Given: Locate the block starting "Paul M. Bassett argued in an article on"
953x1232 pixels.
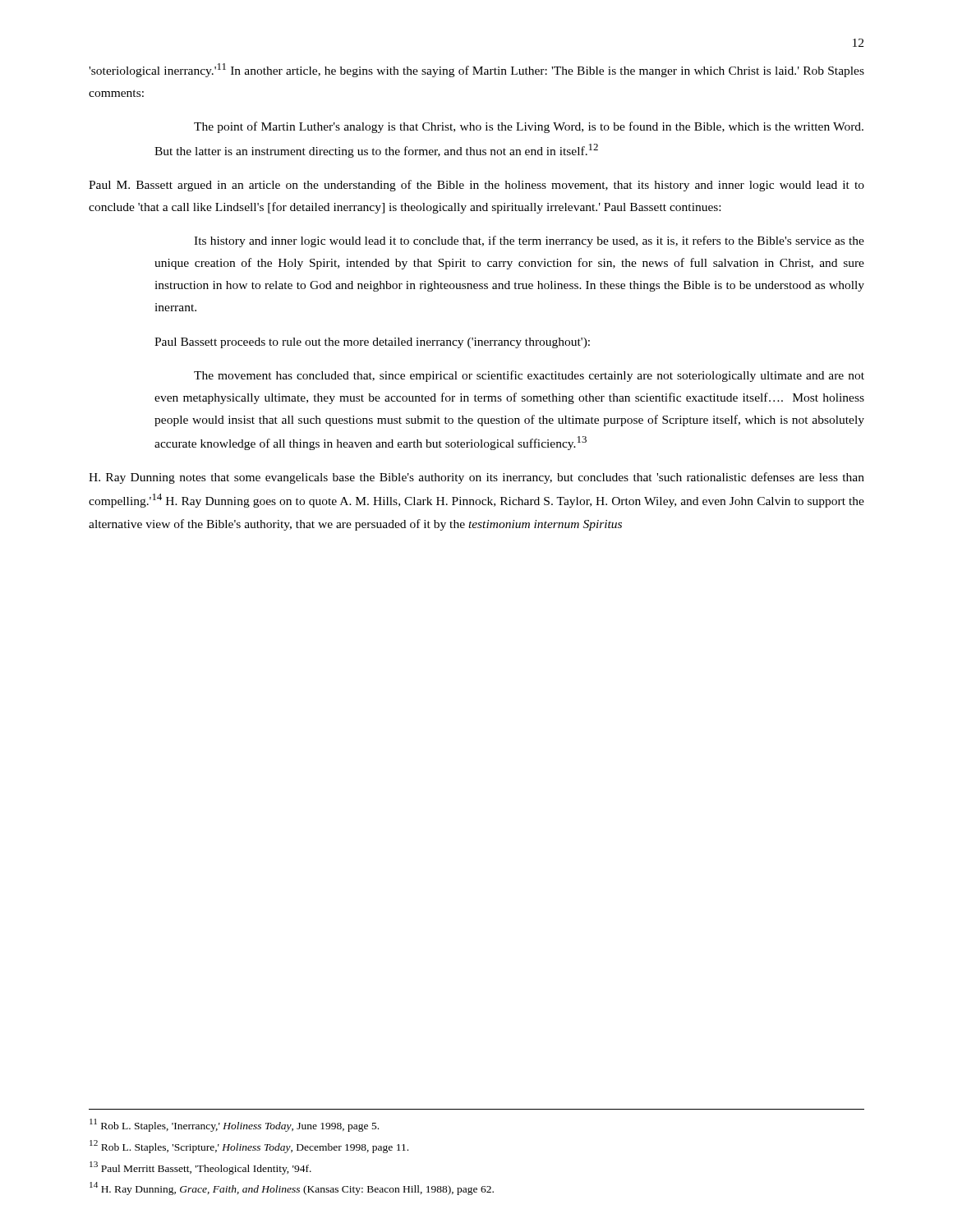Looking at the screenshot, I should point(476,195).
